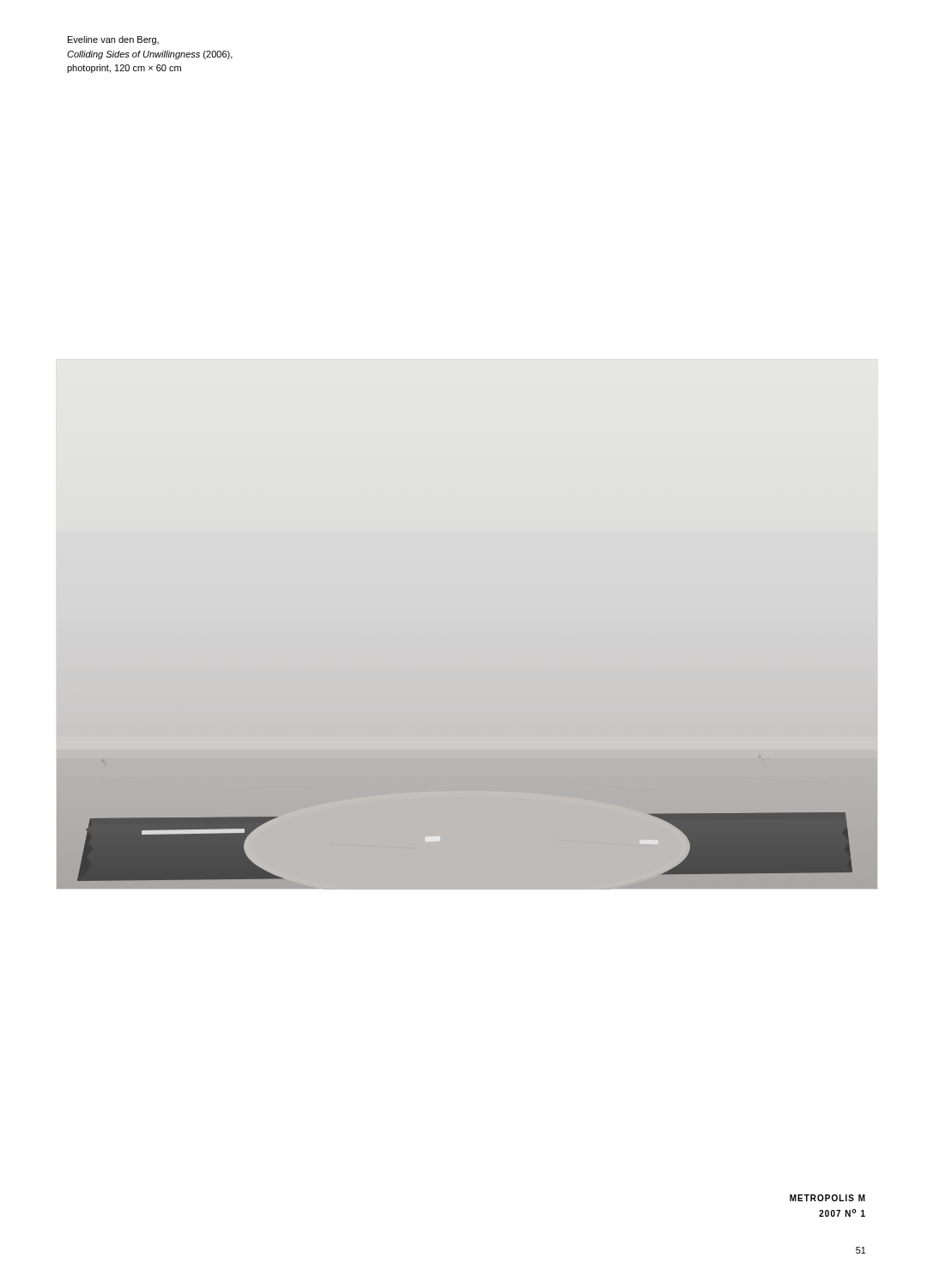Viewport: 933px width, 1288px height.
Task: Find the block starting "Eveline van den"
Action: (x=150, y=54)
